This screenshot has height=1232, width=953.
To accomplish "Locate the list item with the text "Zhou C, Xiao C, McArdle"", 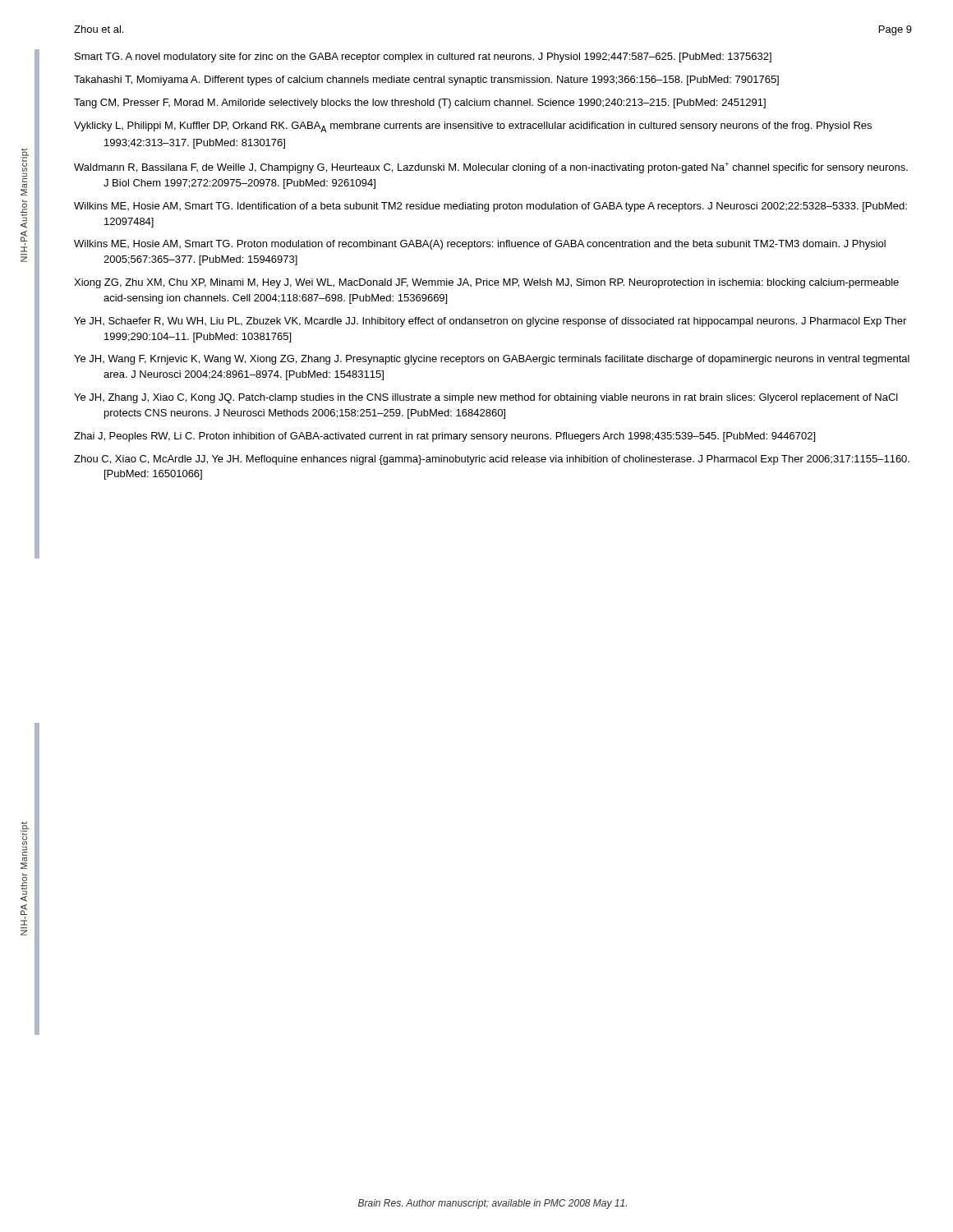I will (x=492, y=466).
